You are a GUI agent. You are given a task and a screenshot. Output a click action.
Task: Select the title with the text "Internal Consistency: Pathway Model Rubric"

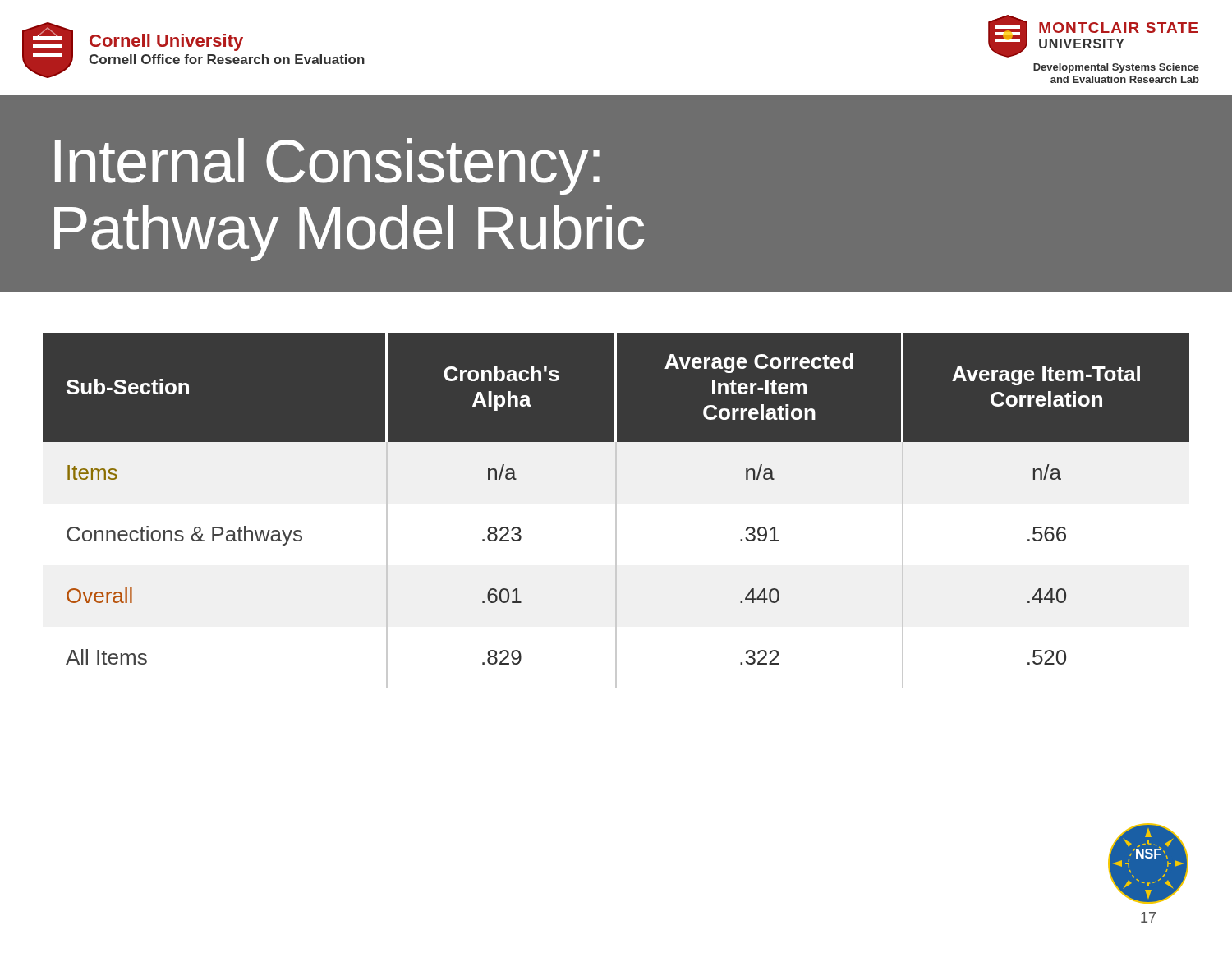pos(616,195)
